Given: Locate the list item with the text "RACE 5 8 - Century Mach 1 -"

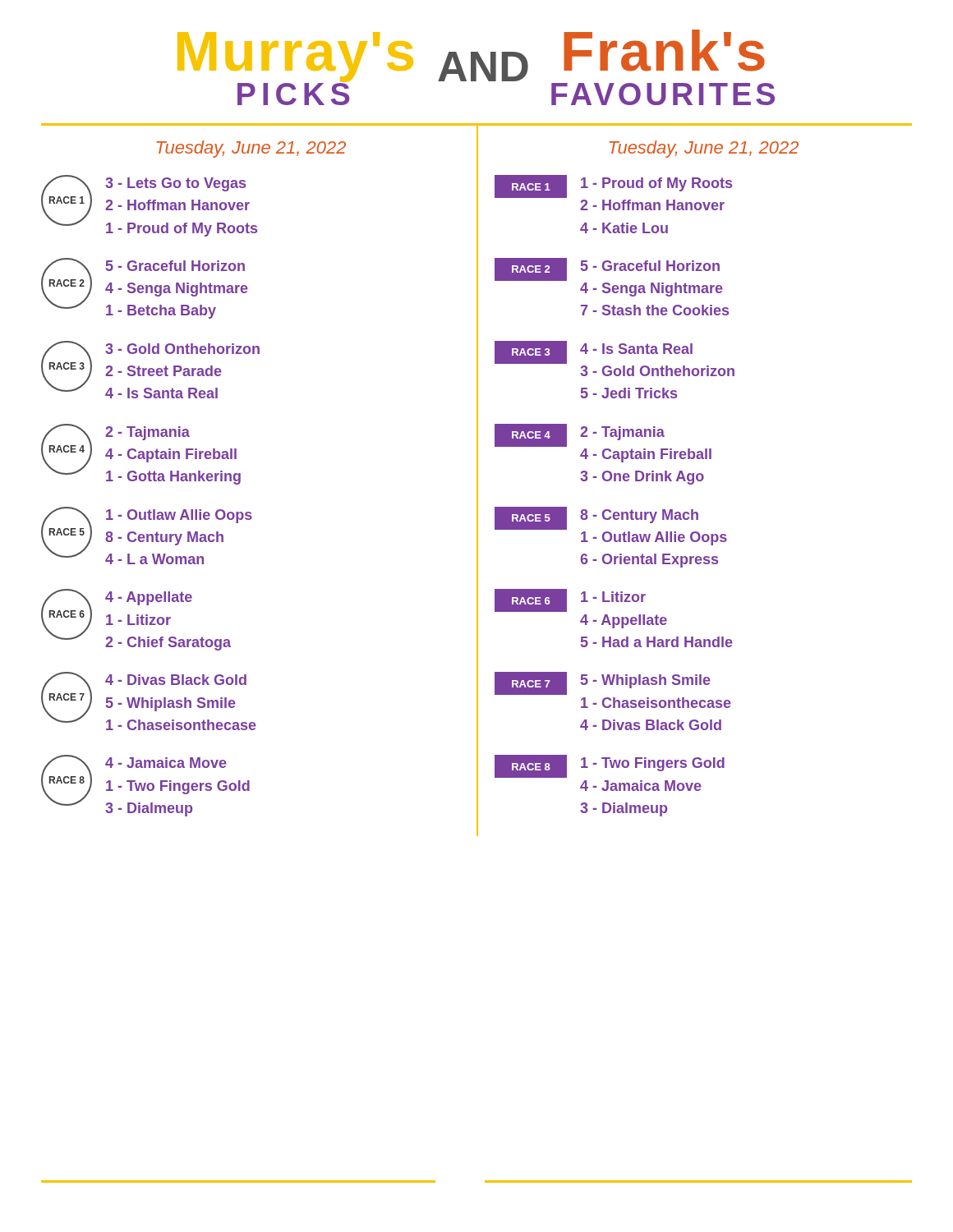Looking at the screenshot, I should click(x=611, y=537).
